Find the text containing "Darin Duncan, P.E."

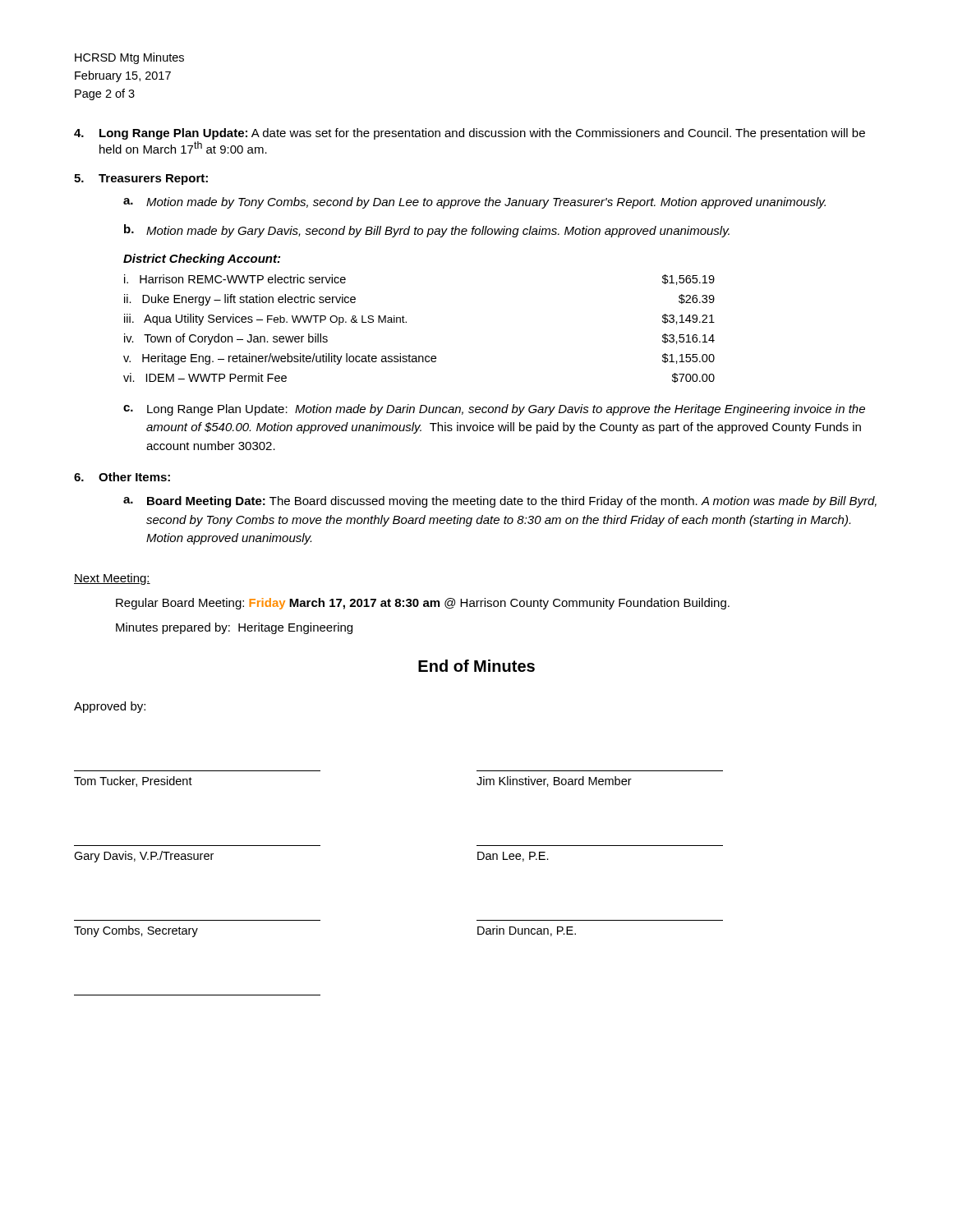[678, 929]
